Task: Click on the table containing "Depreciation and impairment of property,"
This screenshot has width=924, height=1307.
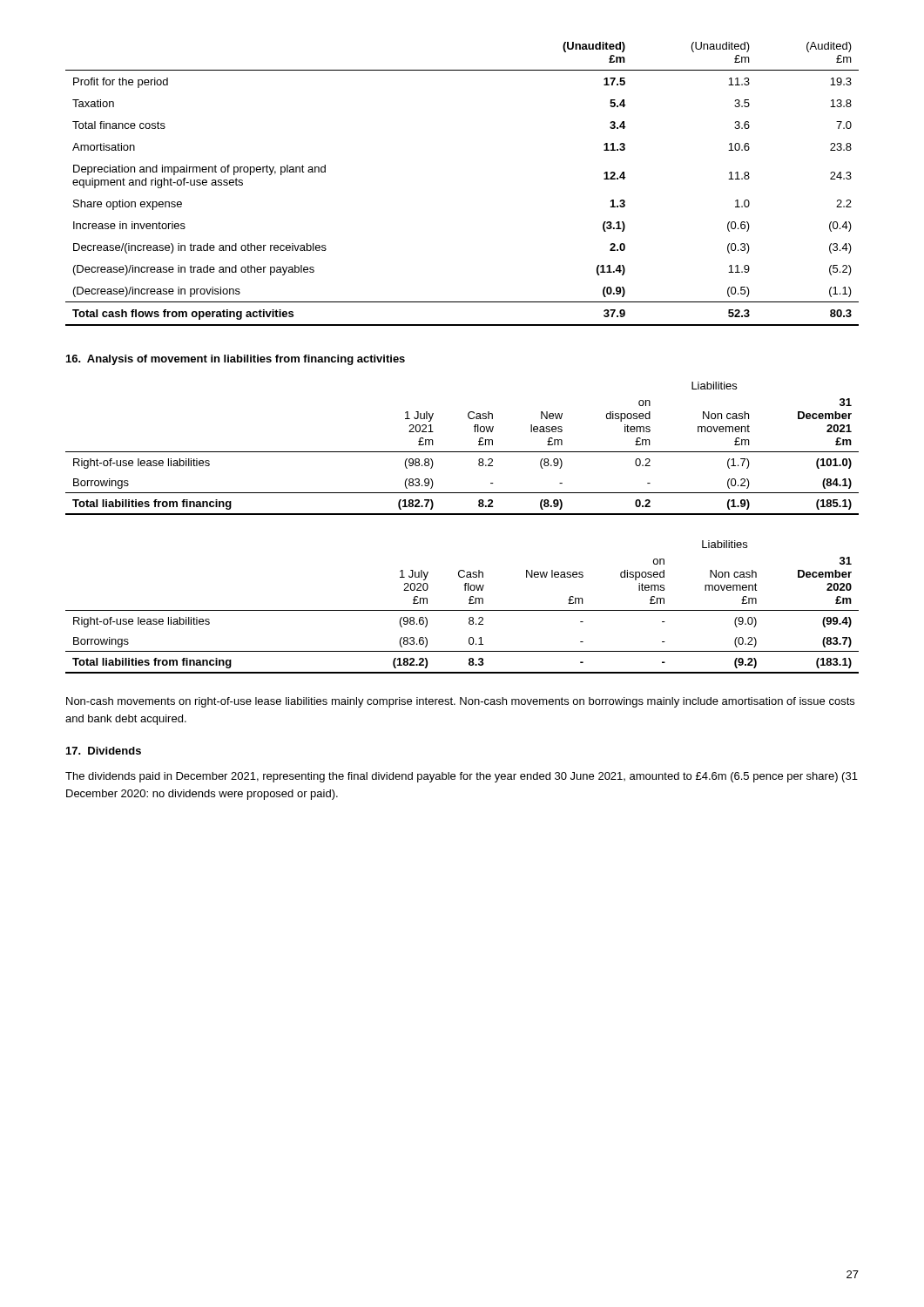Action: (x=462, y=180)
